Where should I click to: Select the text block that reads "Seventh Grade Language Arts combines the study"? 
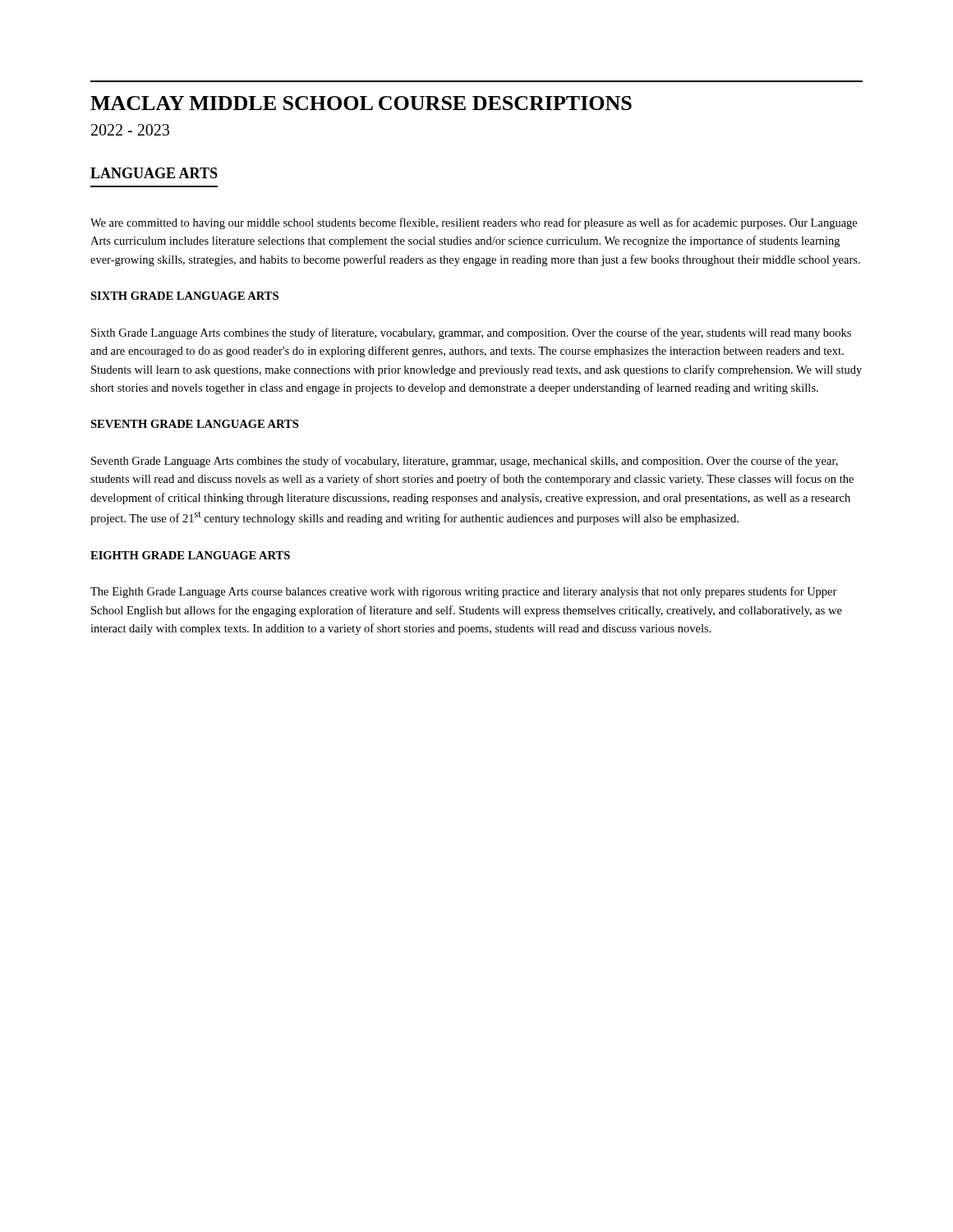click(x=476, y=490)
